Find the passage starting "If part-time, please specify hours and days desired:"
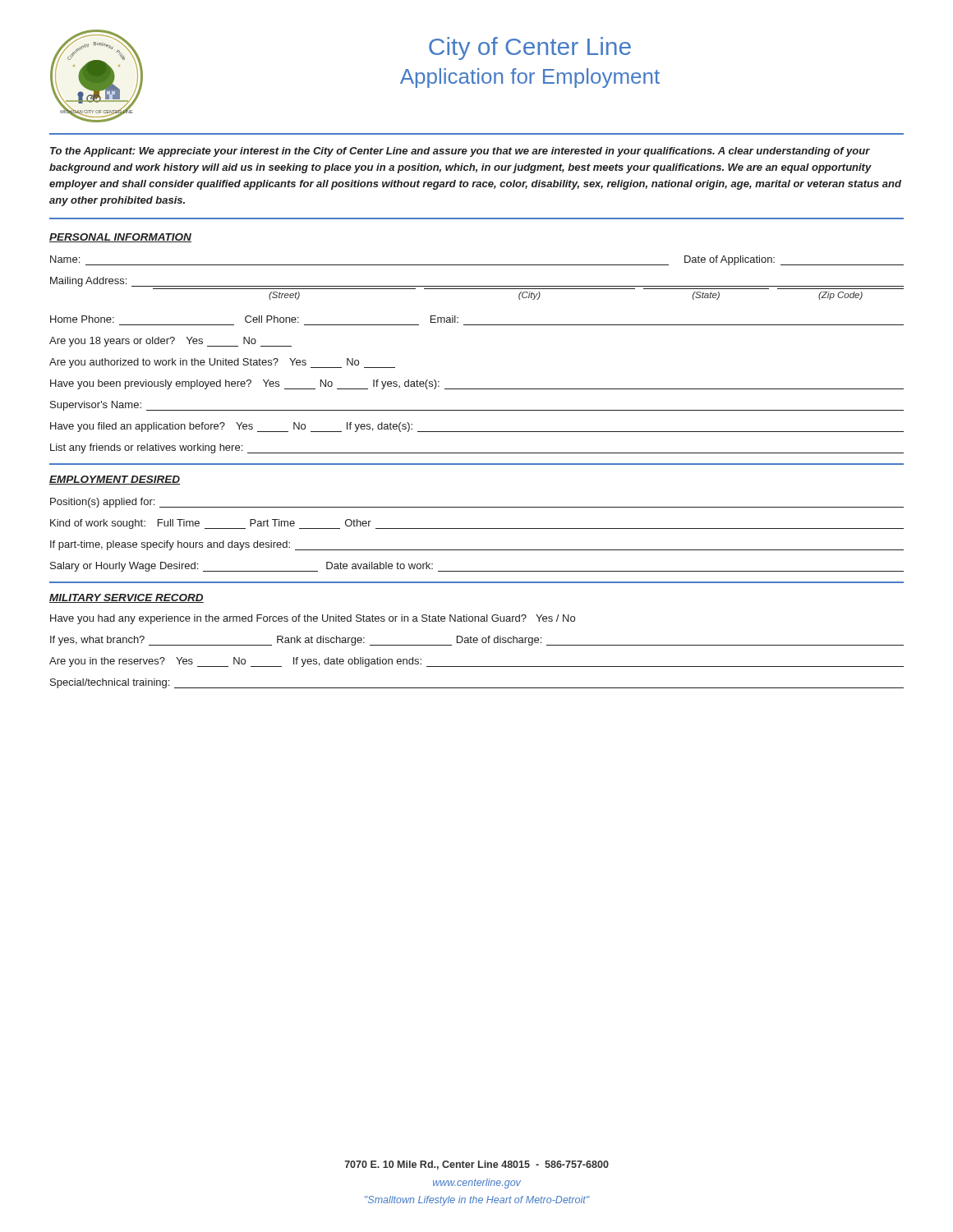Screen dimensions: 1232x953 (476, 543)
